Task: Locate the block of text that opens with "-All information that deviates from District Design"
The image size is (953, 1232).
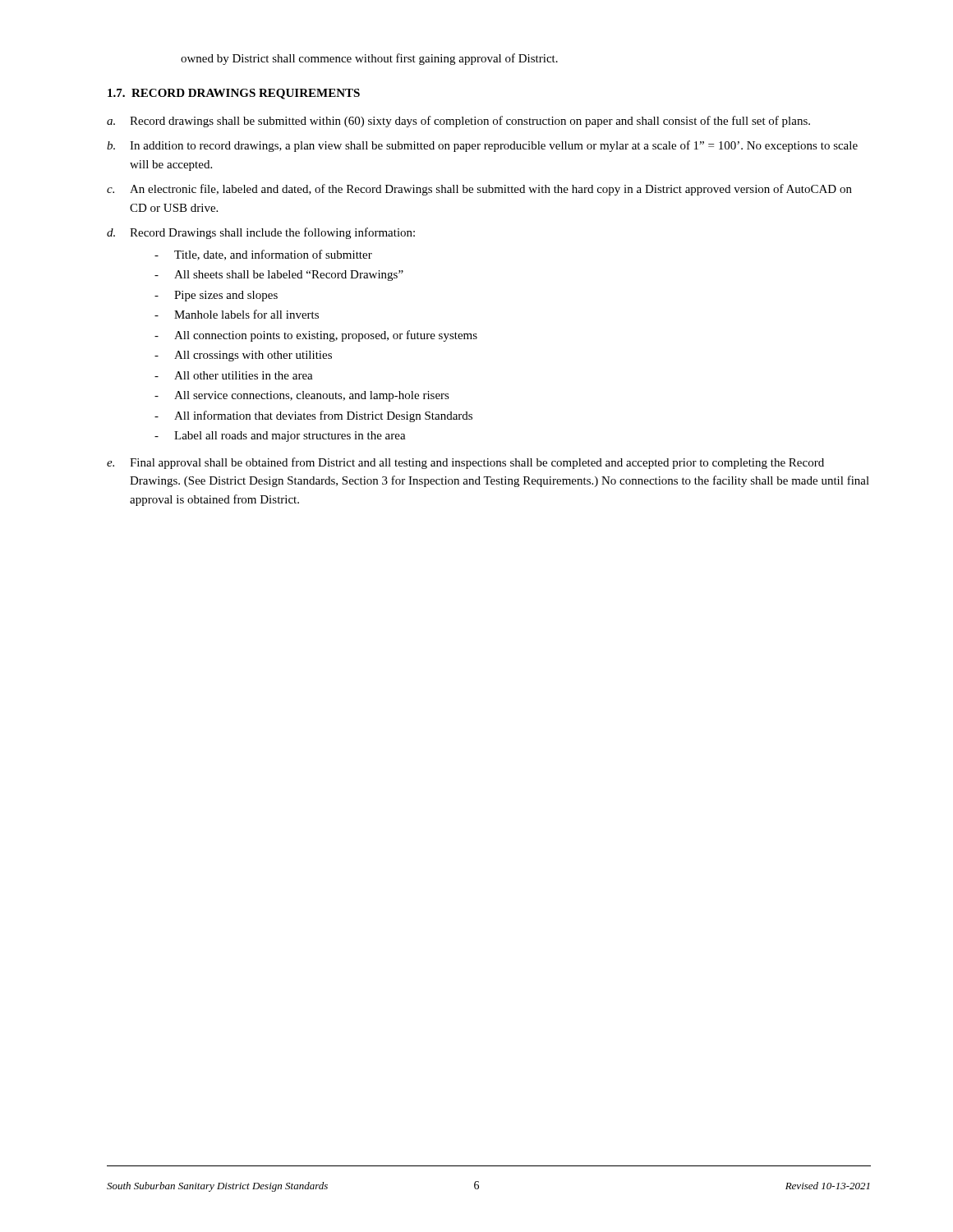Action: coord(314,415)
